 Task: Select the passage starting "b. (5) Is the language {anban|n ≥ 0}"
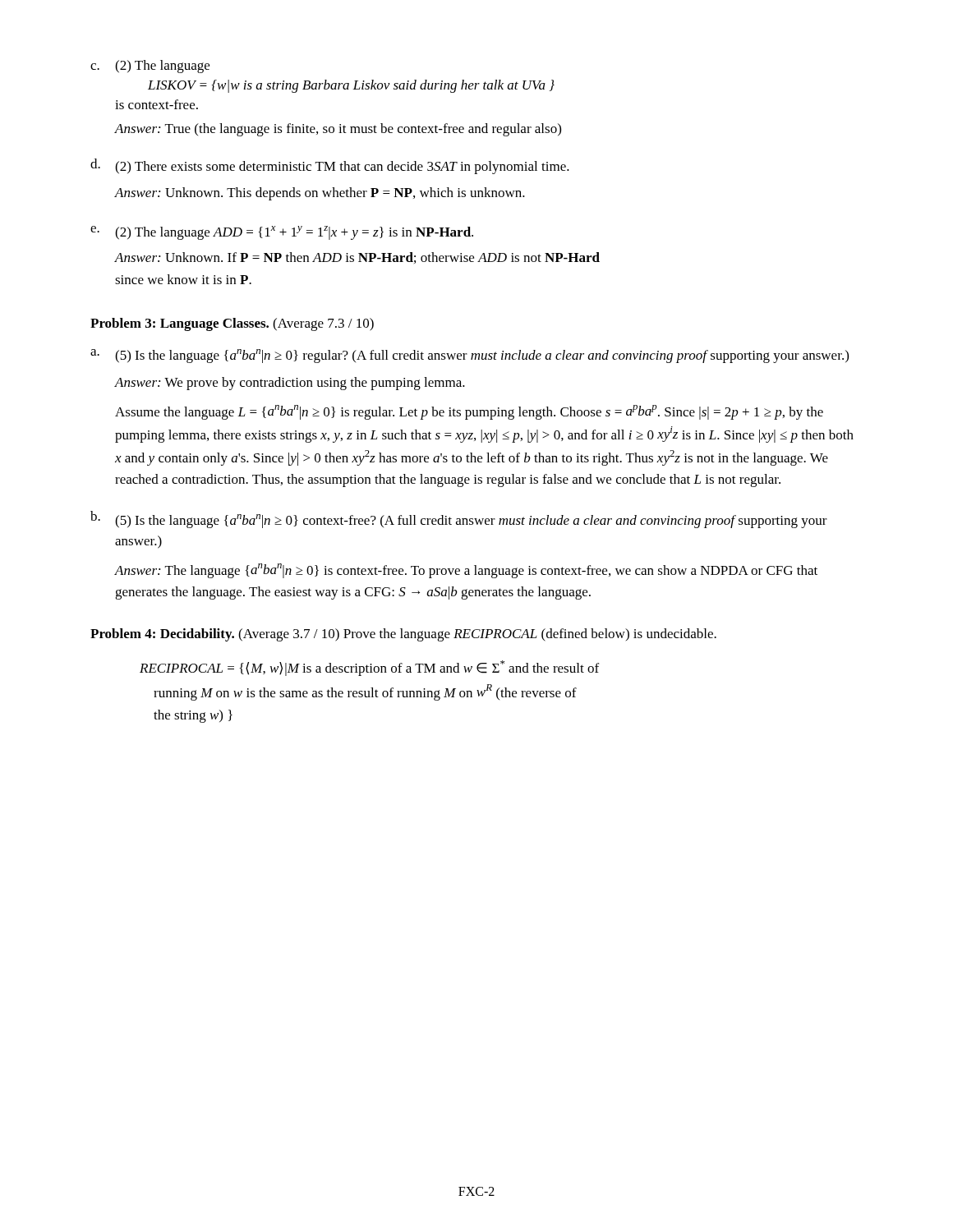tap(476, 556)
